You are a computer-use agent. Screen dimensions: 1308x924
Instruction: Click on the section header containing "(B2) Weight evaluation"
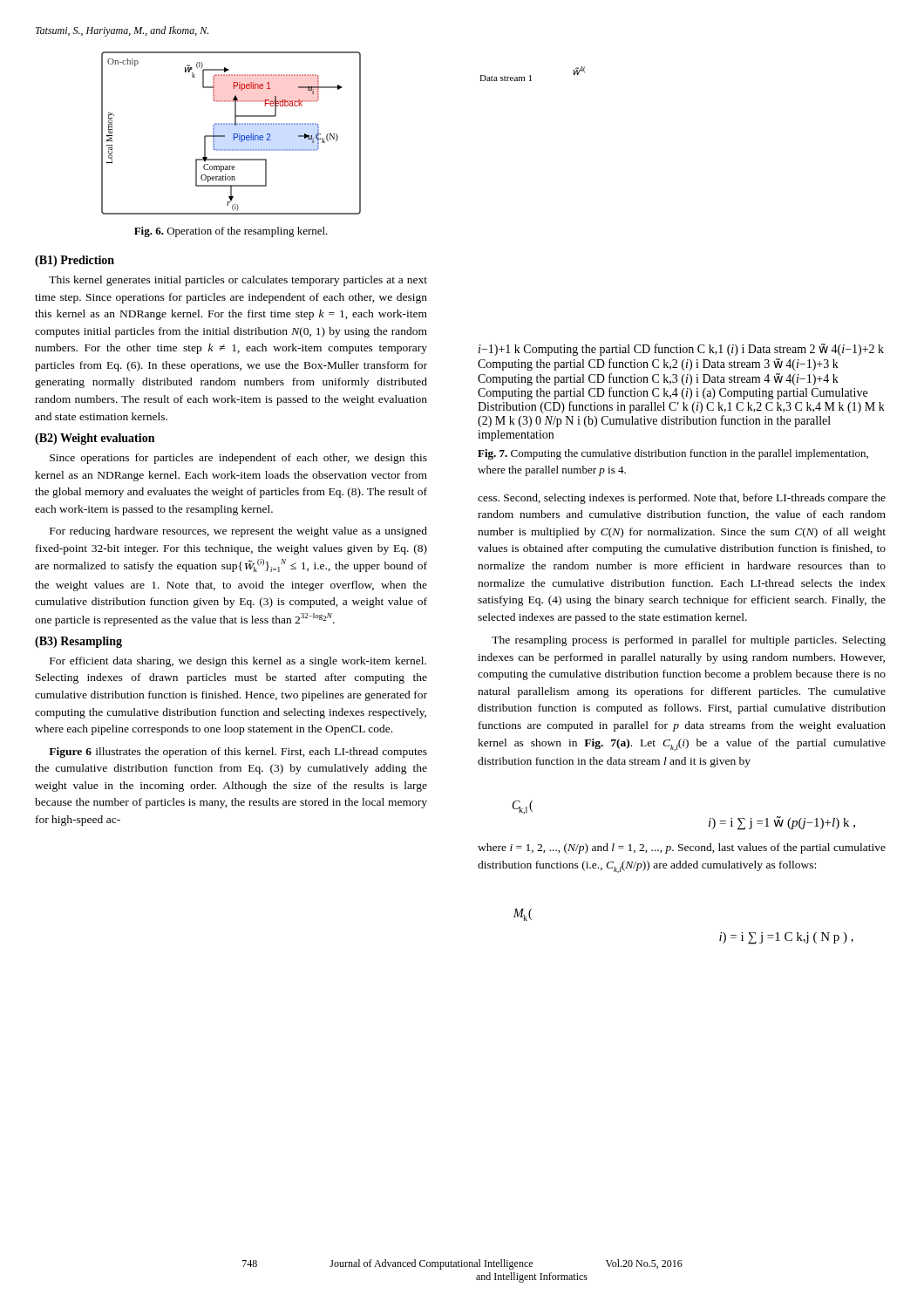pos(95,438)
